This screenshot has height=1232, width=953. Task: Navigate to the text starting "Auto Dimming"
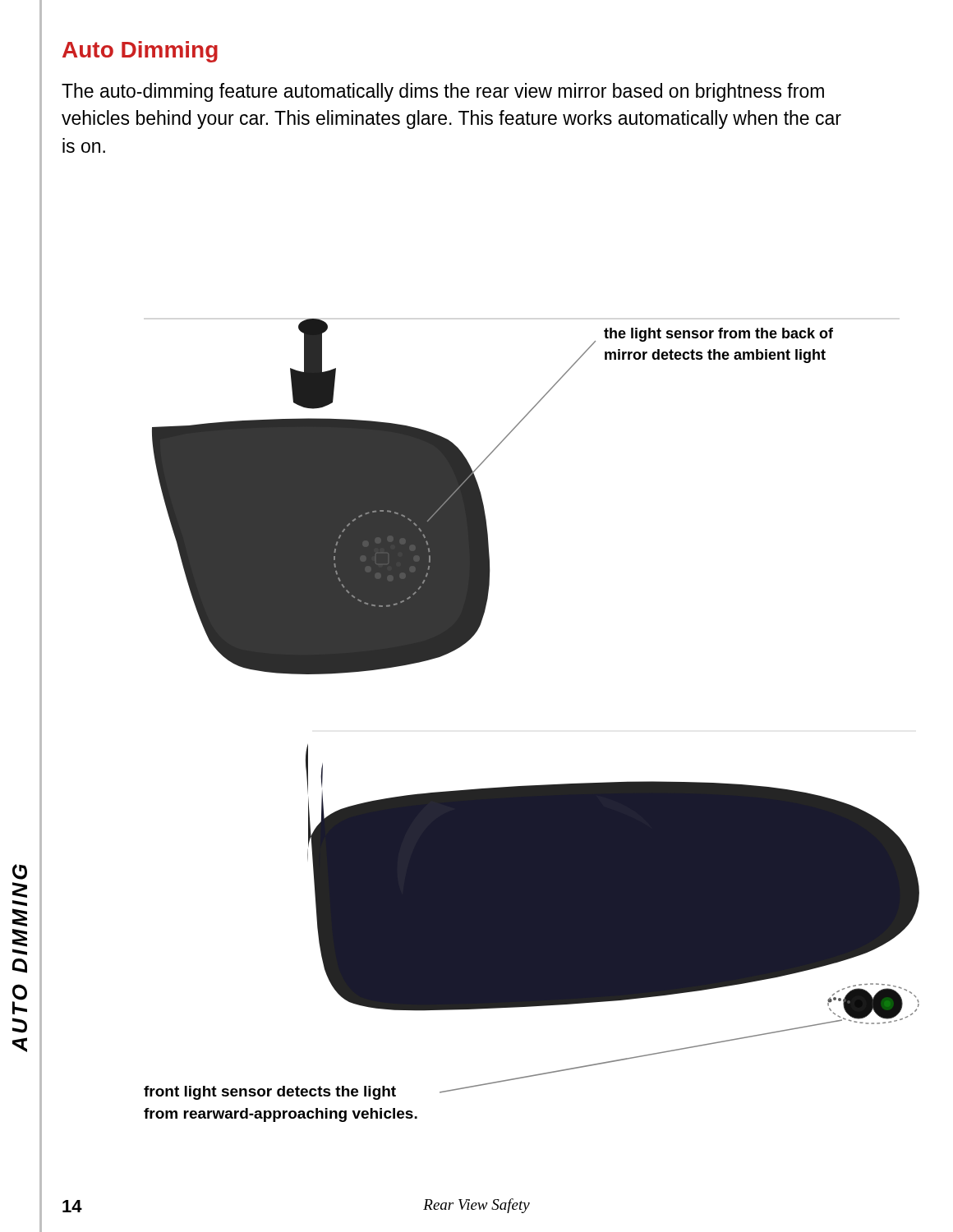point(140,50)
